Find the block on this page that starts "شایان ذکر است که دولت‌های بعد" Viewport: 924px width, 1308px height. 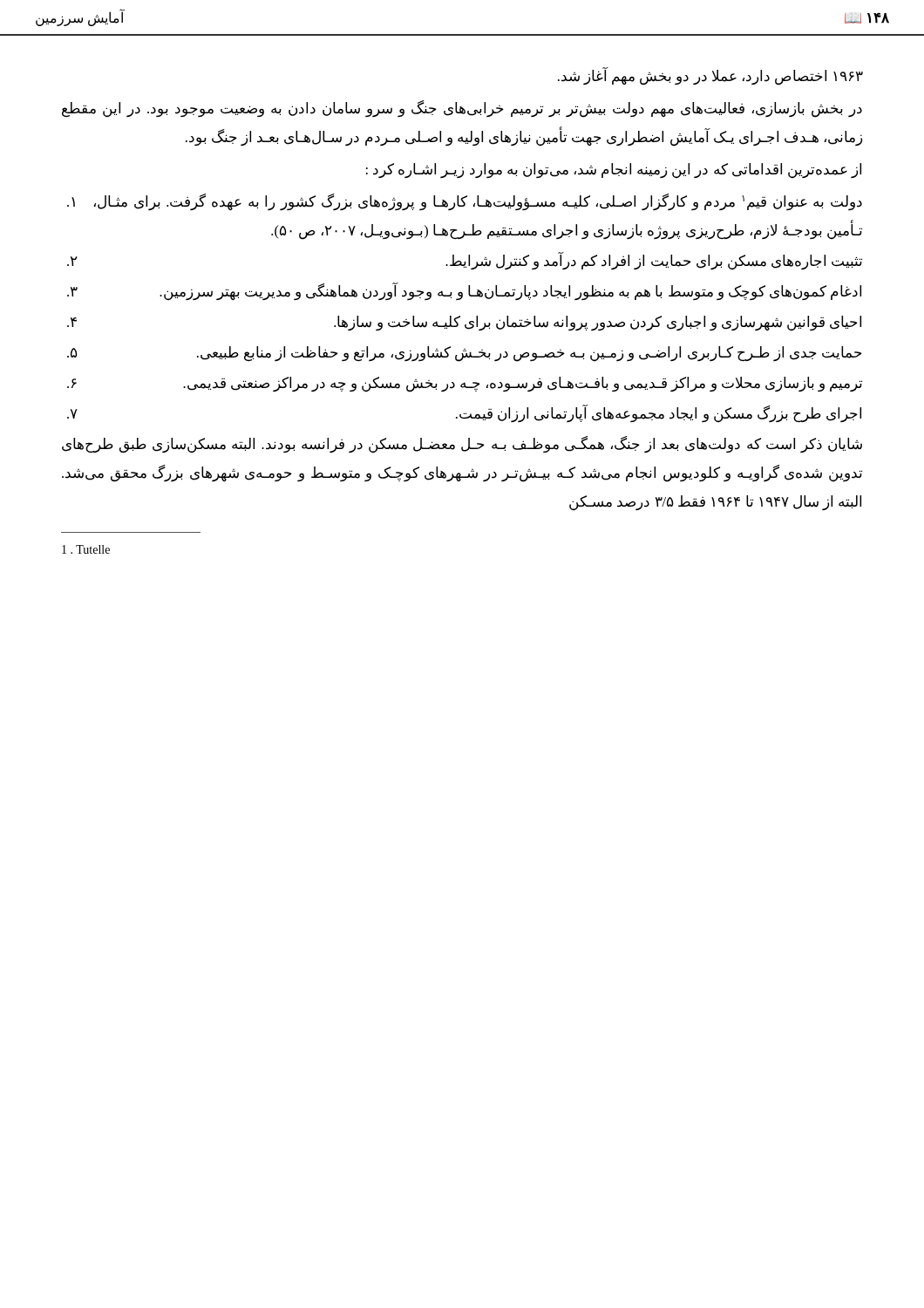click(x=462, y=473)
